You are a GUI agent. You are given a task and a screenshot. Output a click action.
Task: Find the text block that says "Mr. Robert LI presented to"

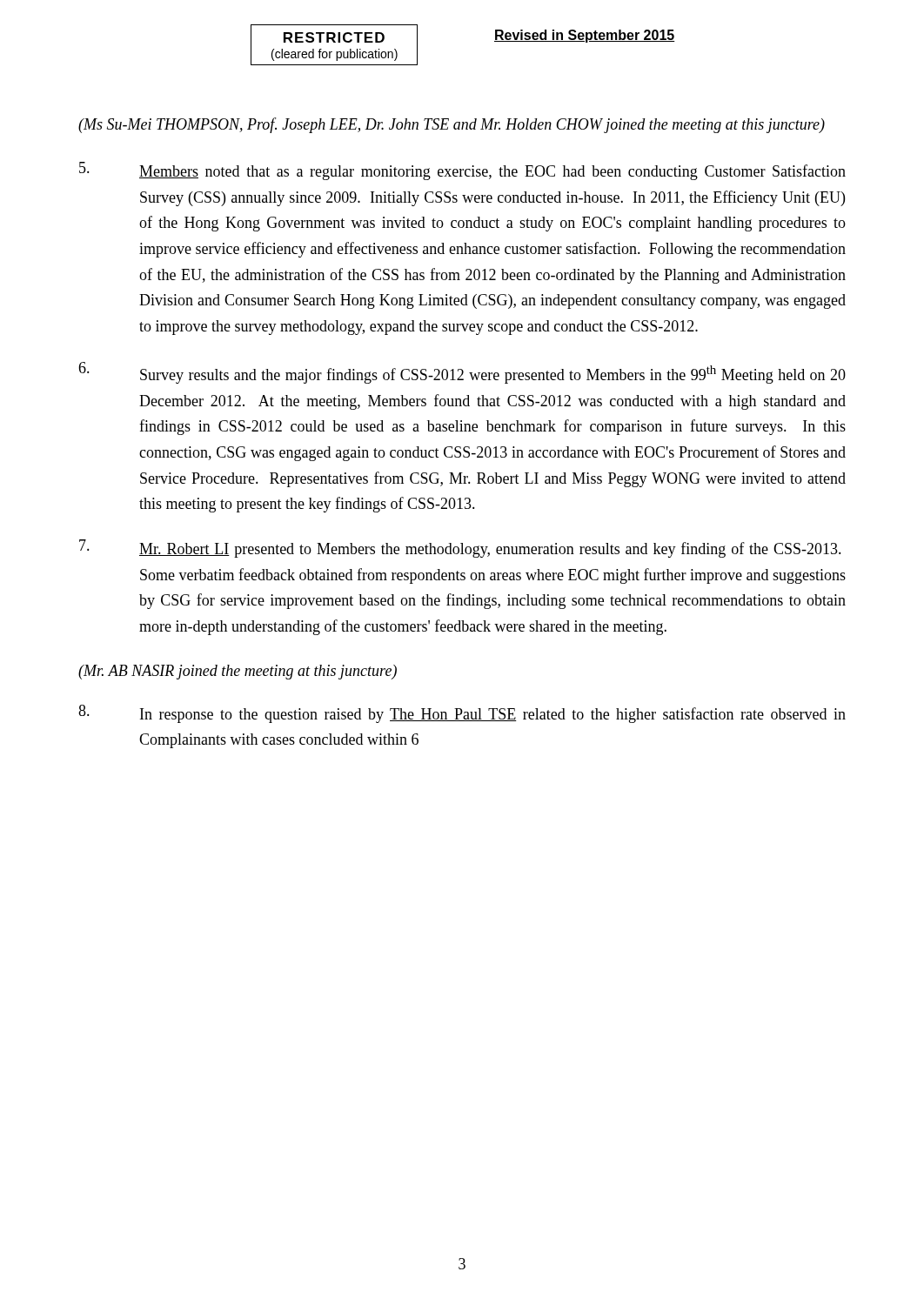pos(462,588)
